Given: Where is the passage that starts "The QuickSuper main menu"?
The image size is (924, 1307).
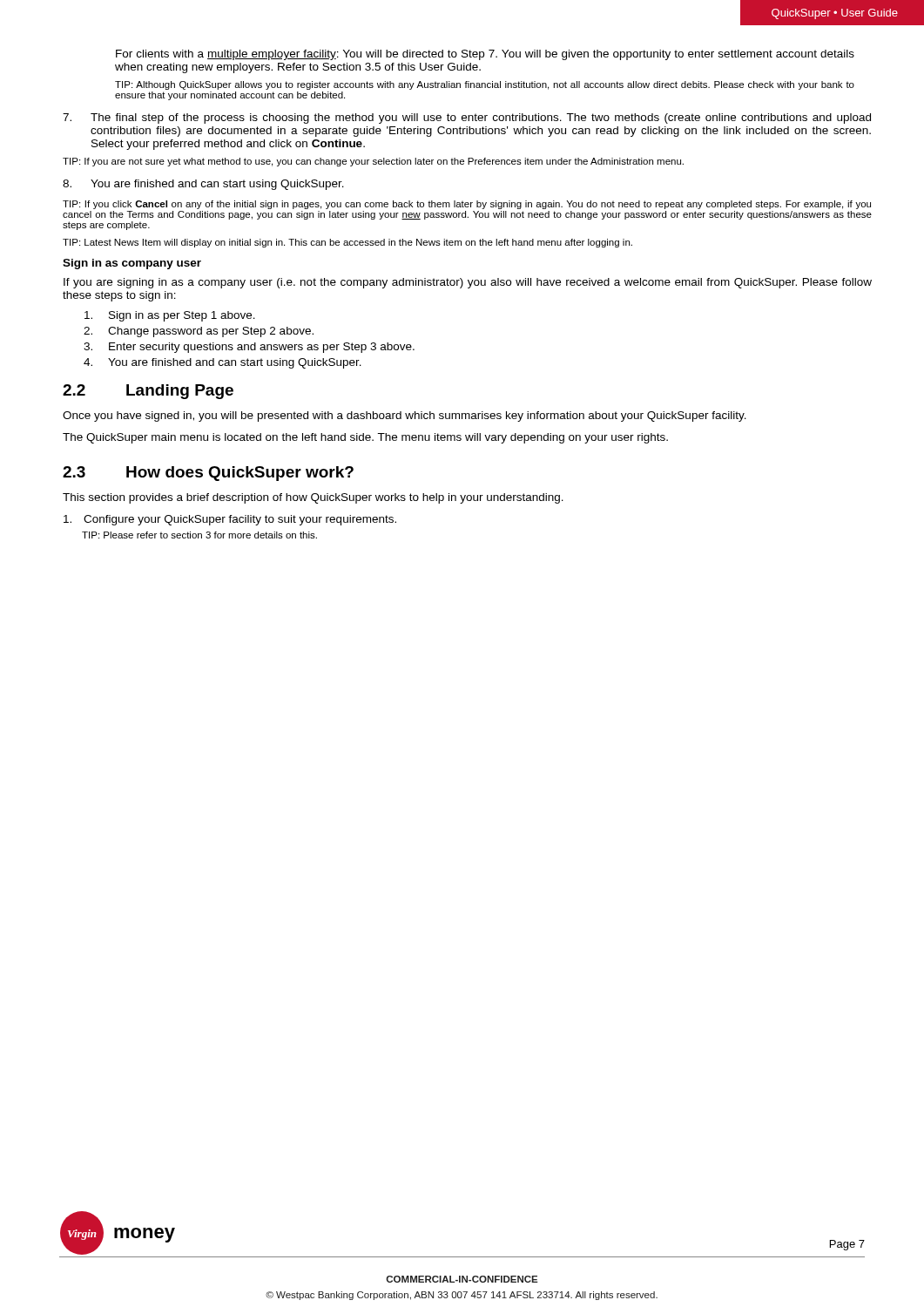Looking at the screenshot, I should (x=366, y=437).
